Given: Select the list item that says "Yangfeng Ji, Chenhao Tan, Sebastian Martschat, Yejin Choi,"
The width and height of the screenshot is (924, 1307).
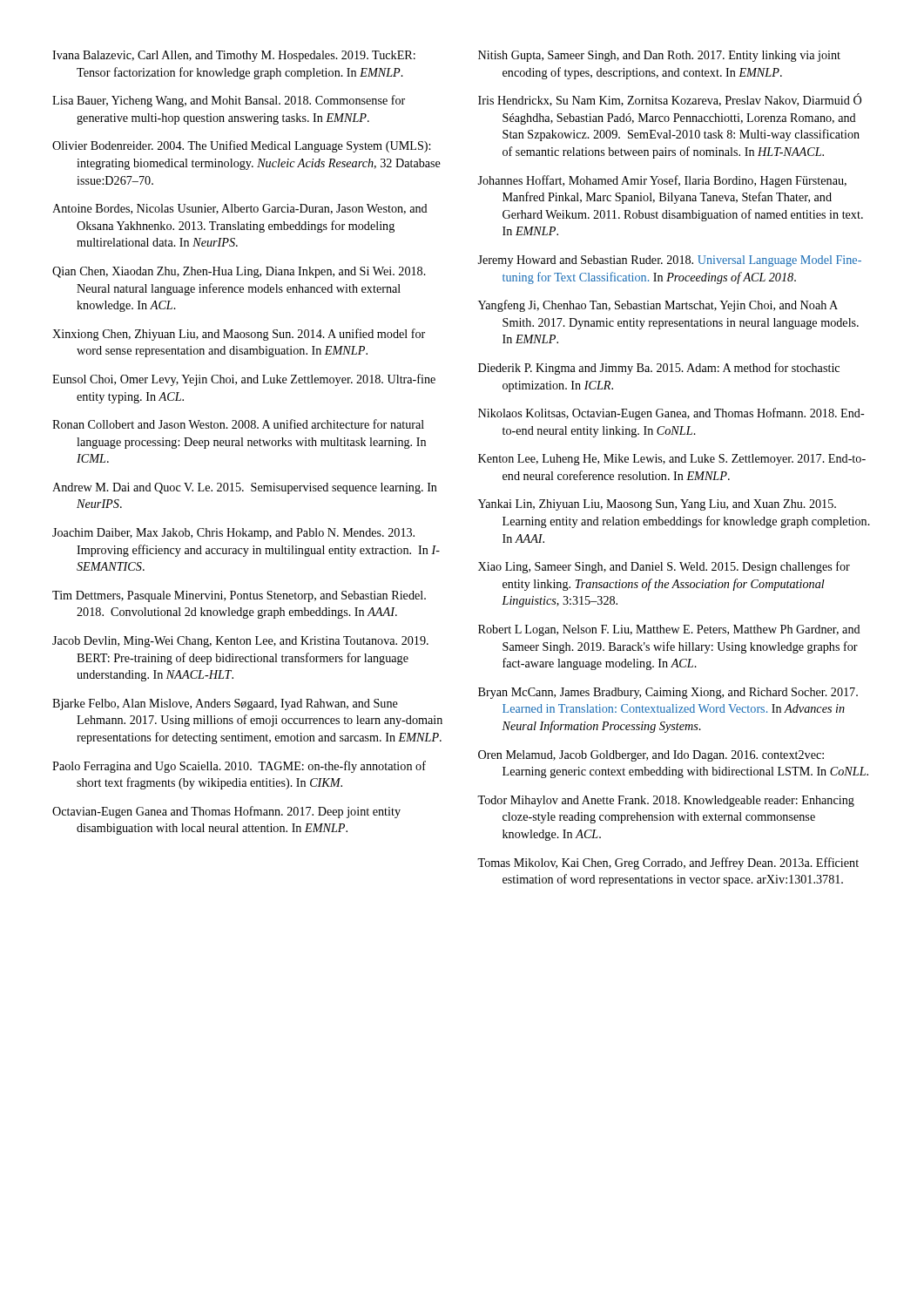Looking at the screenshot, I should click(668, 322).
